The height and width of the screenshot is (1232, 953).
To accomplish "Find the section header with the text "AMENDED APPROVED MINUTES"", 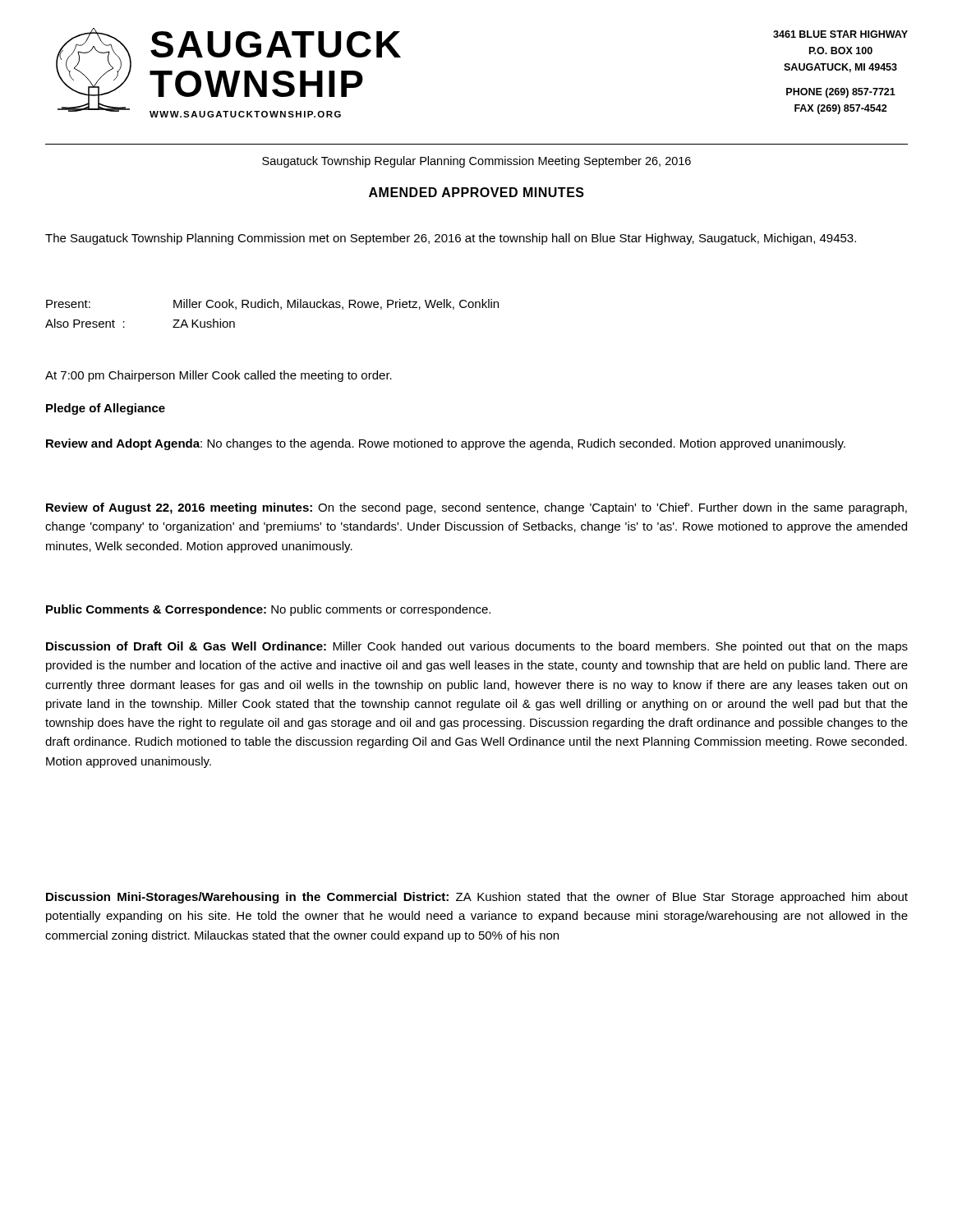I will coord(476,193).
